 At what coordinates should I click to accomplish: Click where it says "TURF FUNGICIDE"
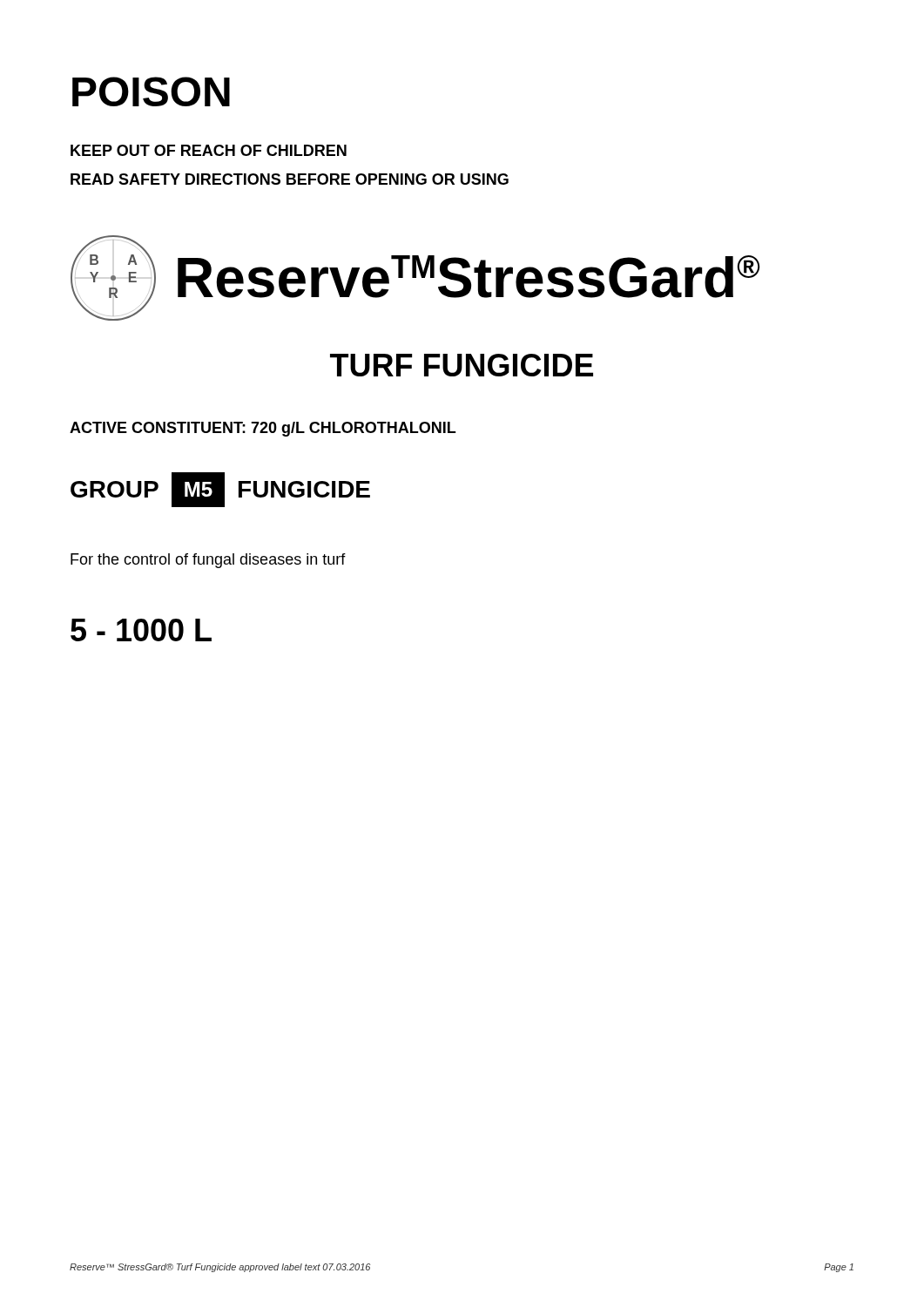(462, 366)
